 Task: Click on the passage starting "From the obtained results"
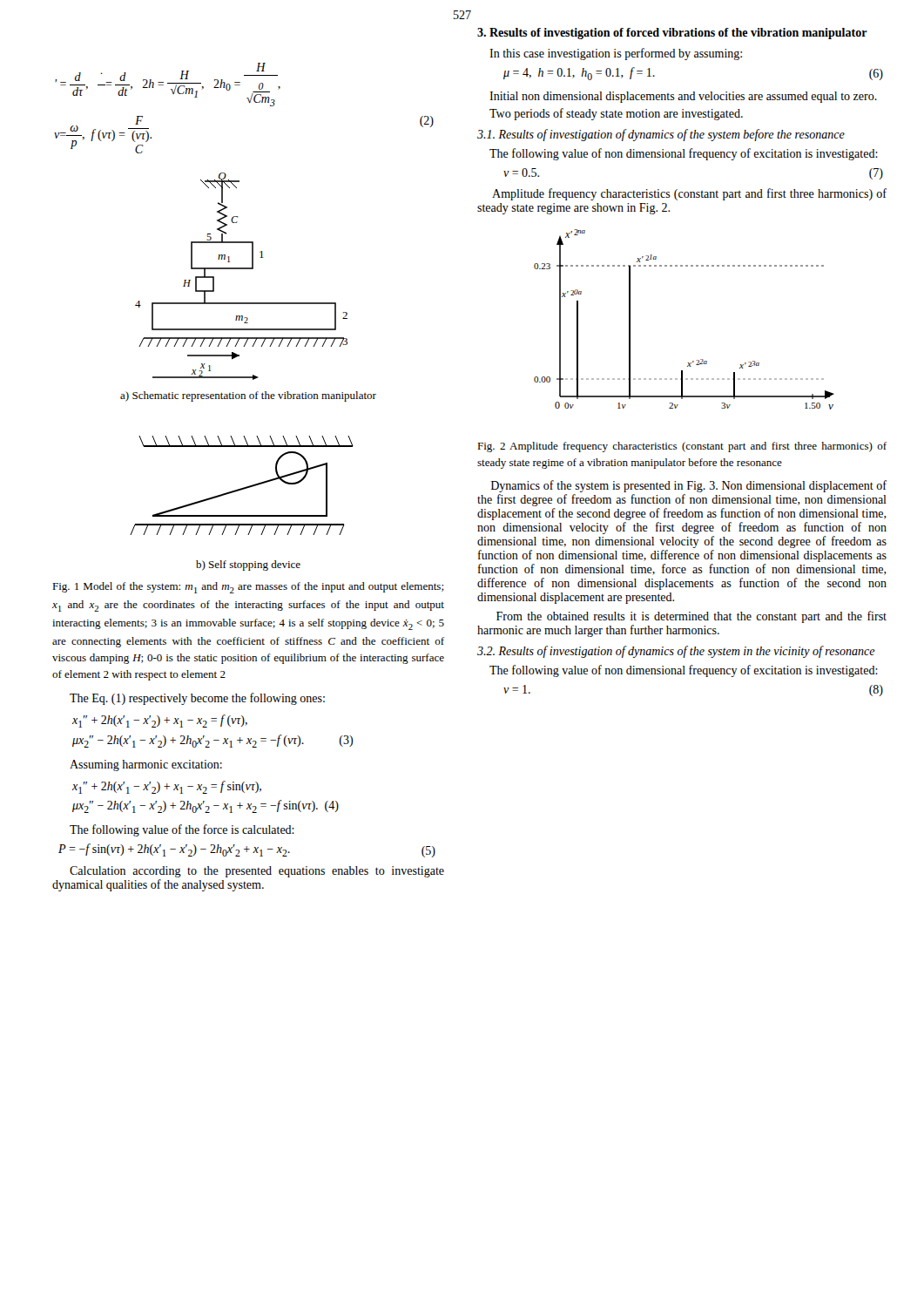click(x=682, y=624)
